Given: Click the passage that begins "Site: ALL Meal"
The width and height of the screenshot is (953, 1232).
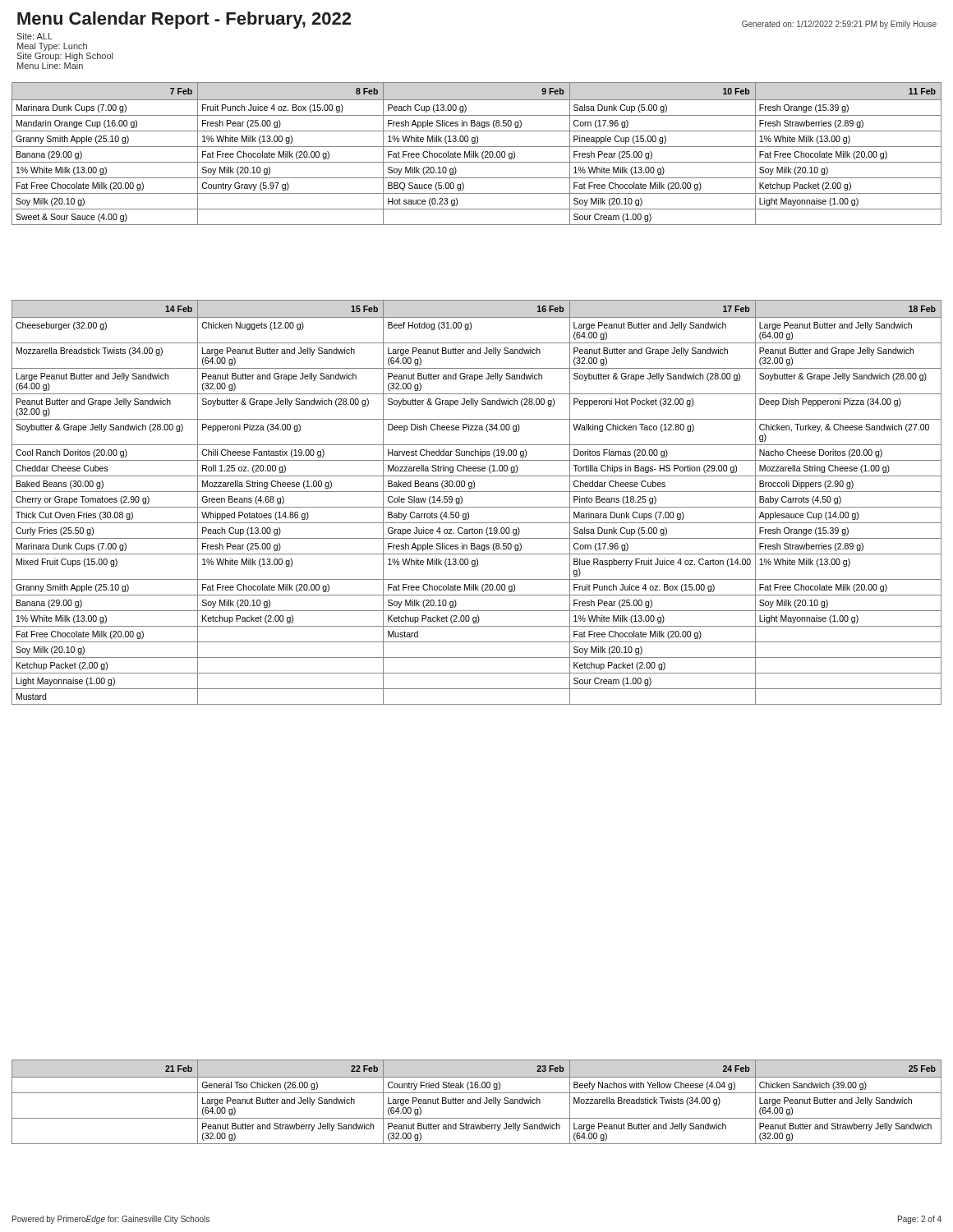Looking at the screenshot, I should [65, 51].
